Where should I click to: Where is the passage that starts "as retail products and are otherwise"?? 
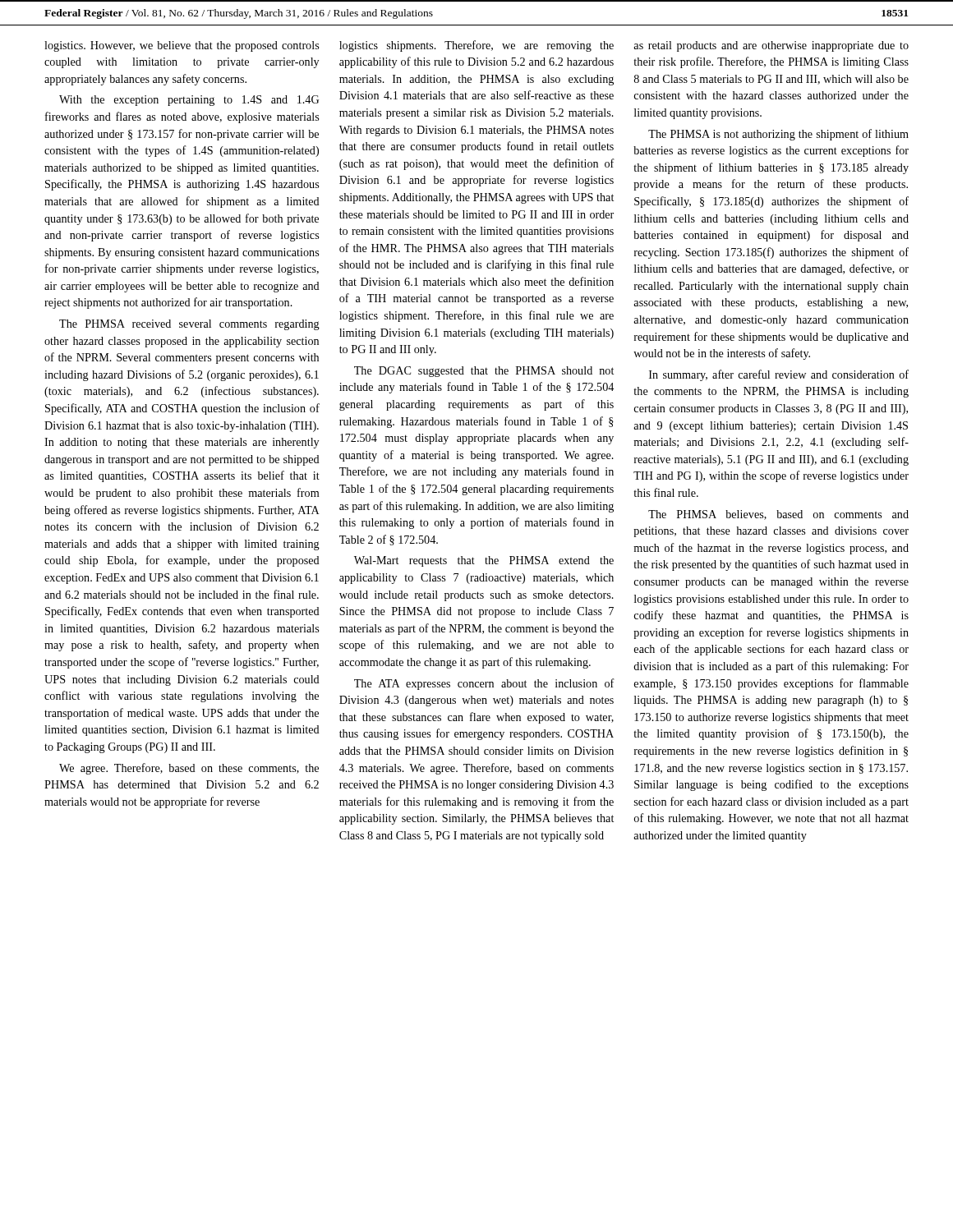coord(771,440)
